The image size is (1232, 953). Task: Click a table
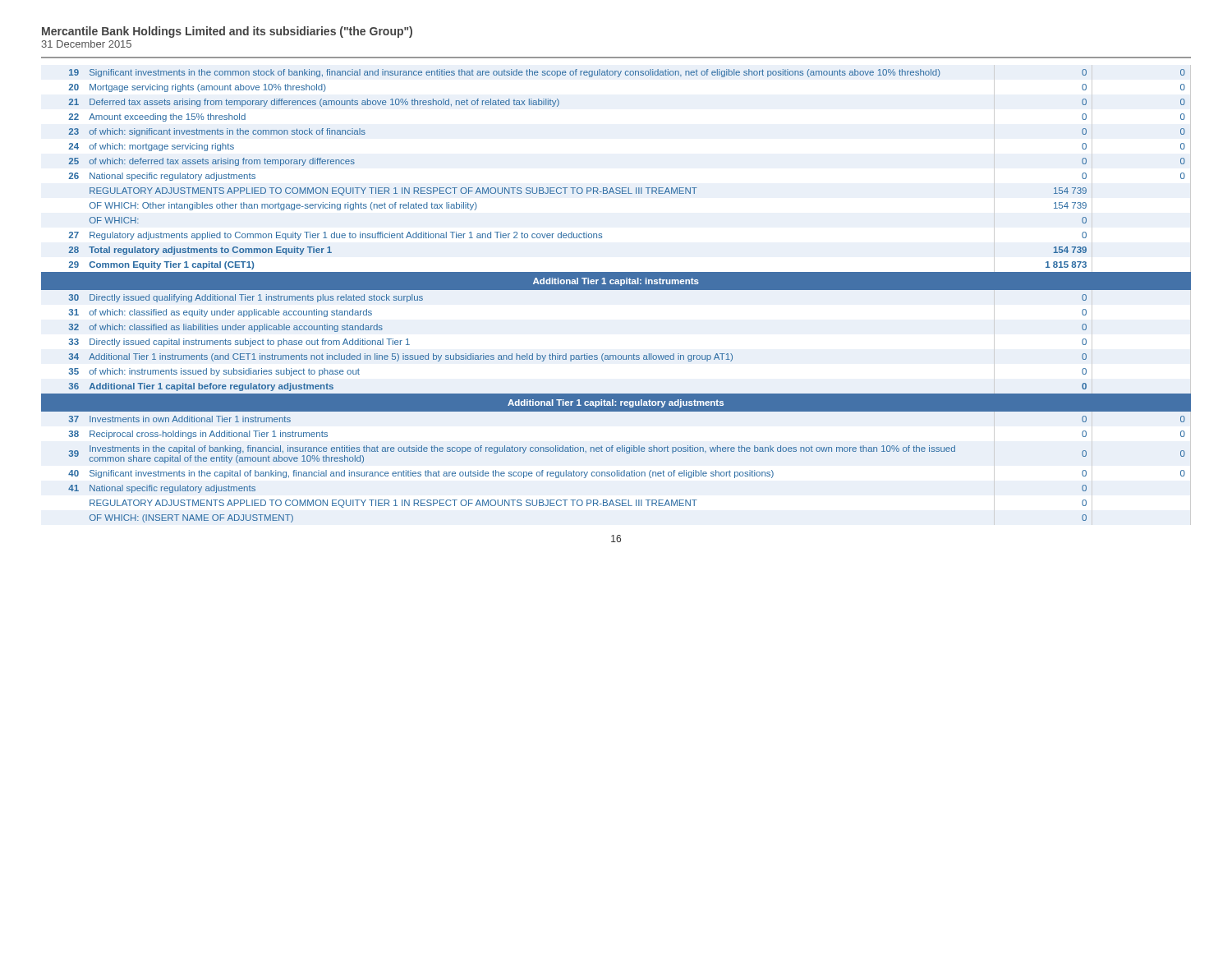pos(616,295)
